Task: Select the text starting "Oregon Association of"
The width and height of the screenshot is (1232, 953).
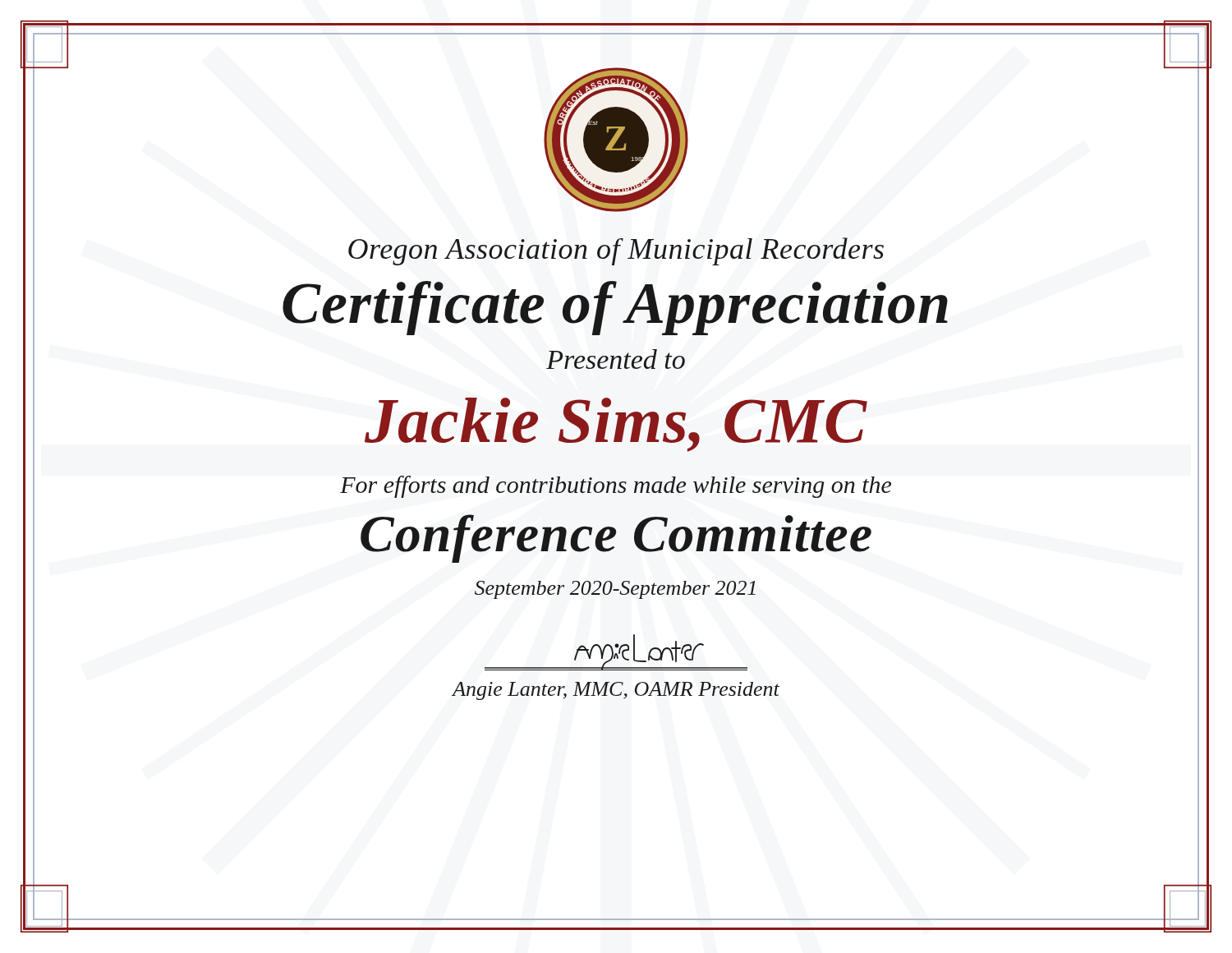Action: [x=616, y=249]
